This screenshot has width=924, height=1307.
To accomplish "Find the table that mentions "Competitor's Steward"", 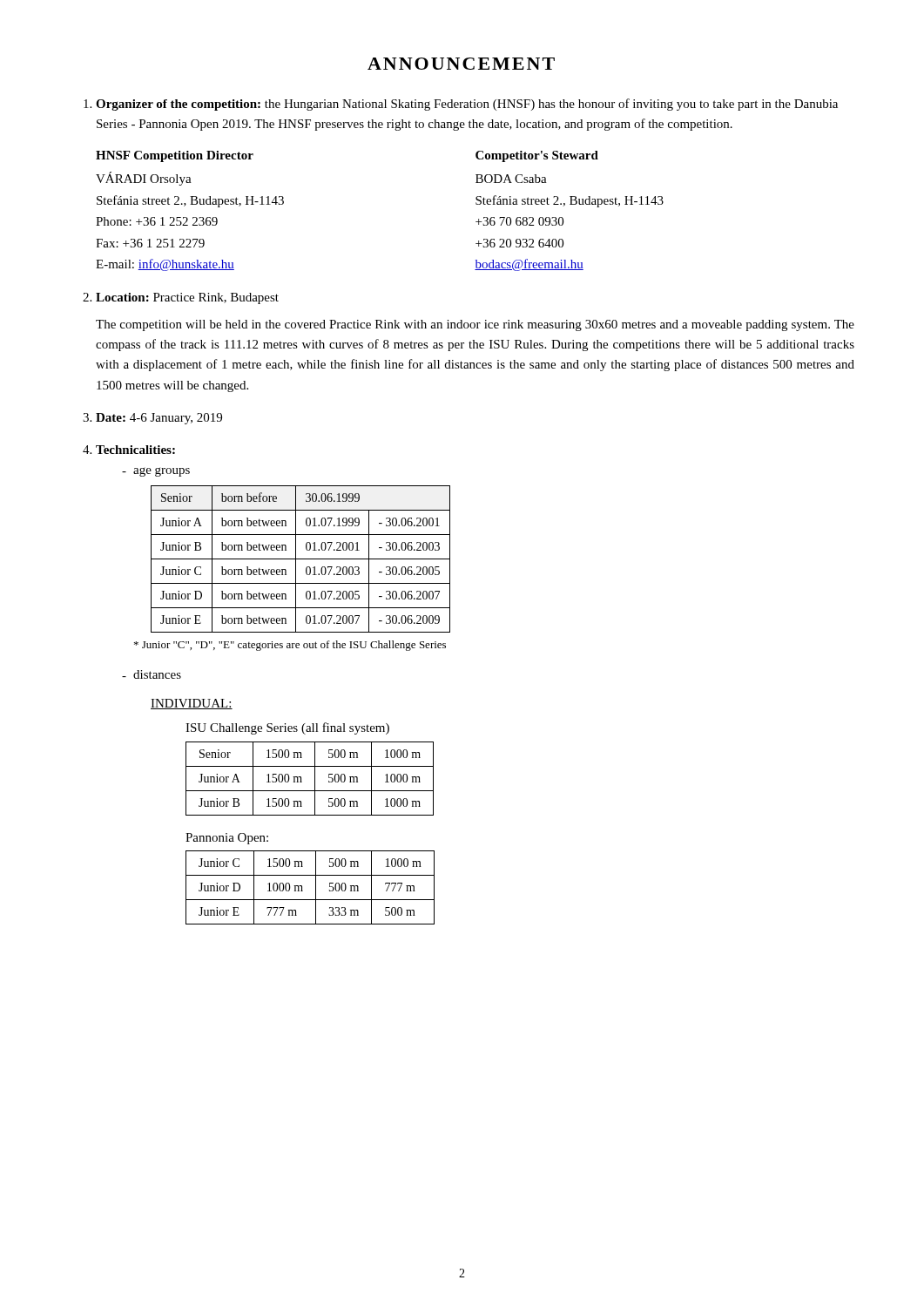I will click(475, 210).
